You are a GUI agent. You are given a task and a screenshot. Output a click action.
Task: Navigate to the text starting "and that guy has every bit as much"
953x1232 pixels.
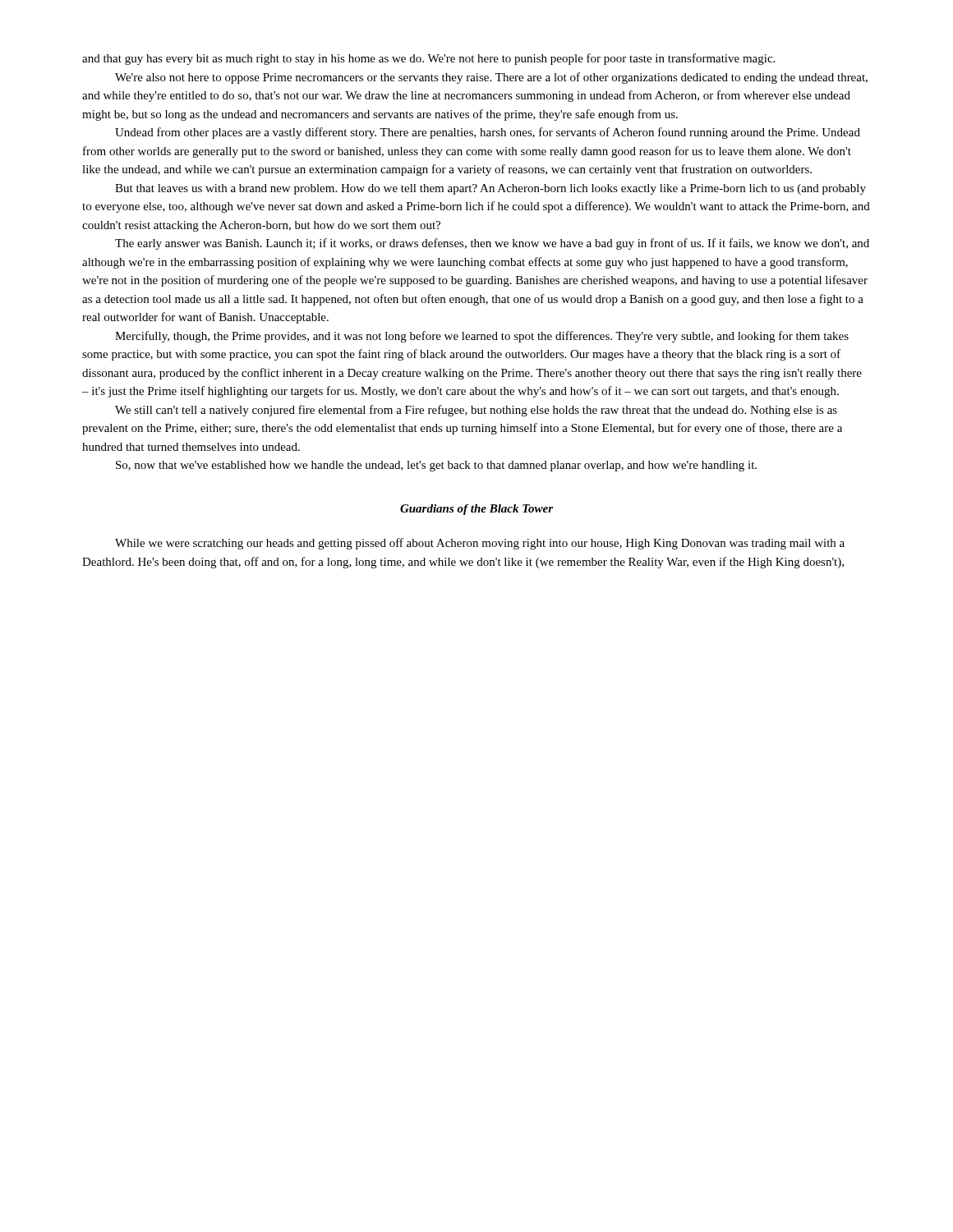(476, 262)
